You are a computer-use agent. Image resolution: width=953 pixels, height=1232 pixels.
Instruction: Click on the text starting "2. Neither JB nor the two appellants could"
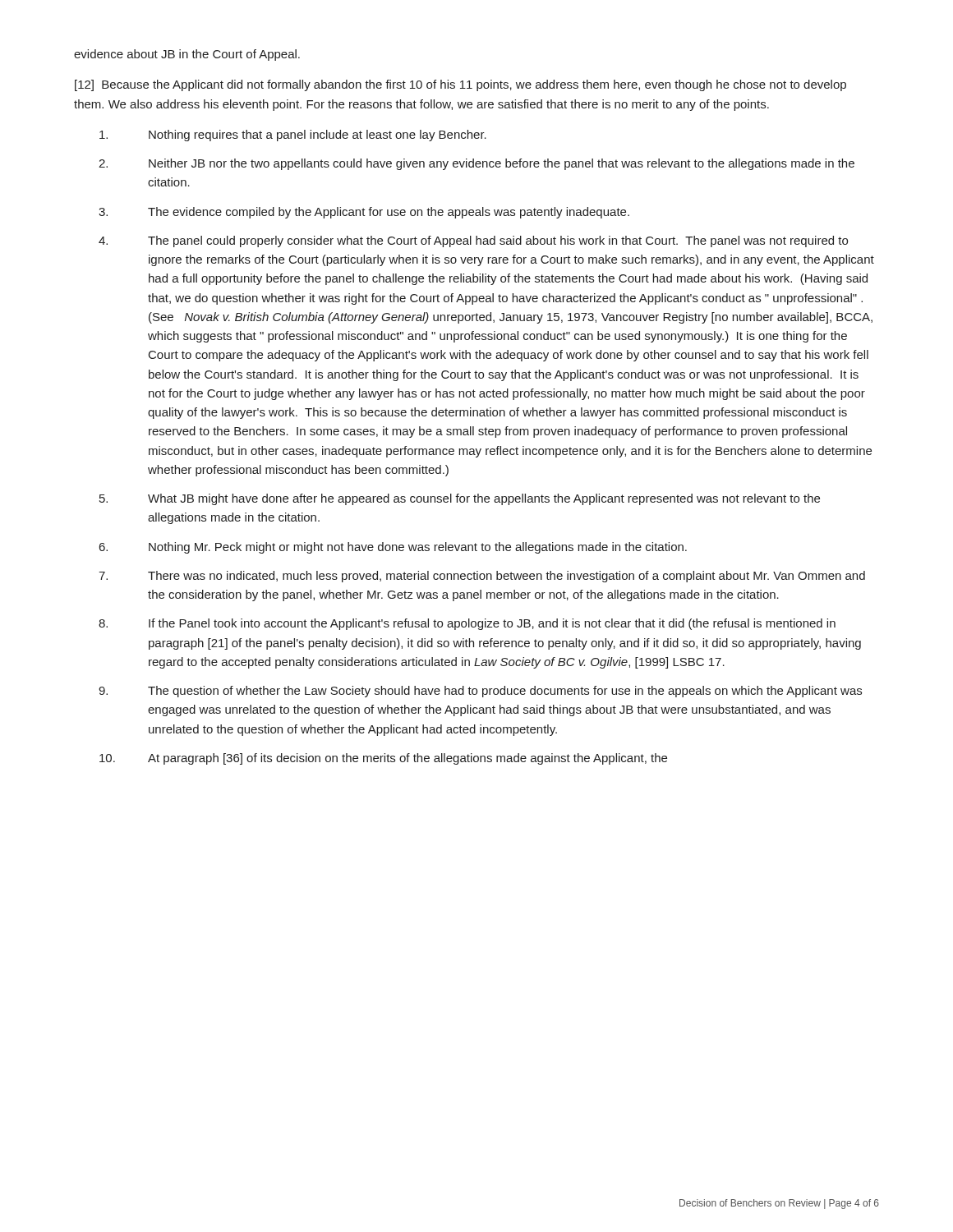pyautogui.click(x=476, y=173)
